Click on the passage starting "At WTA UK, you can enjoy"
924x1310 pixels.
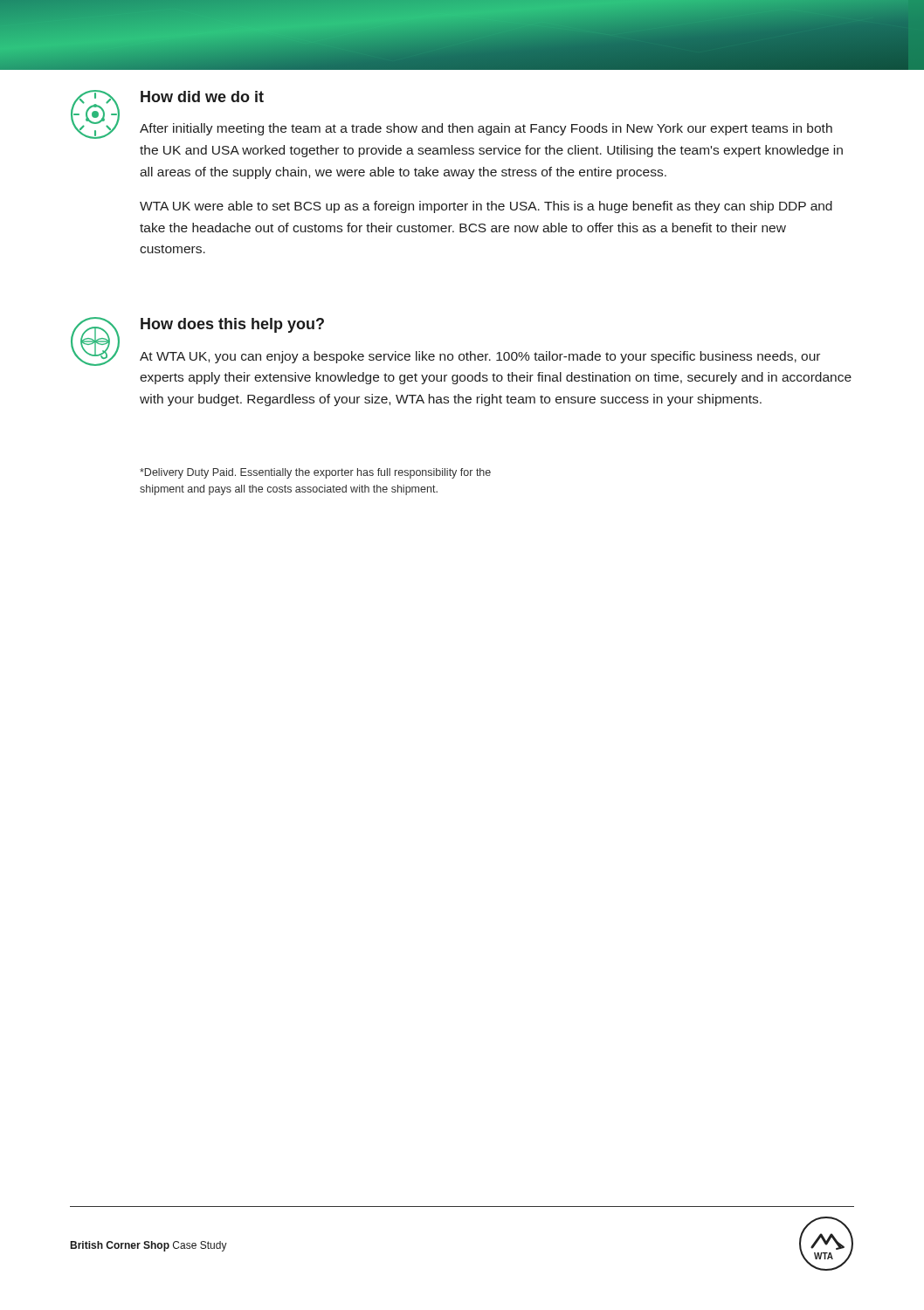point(496,377)
